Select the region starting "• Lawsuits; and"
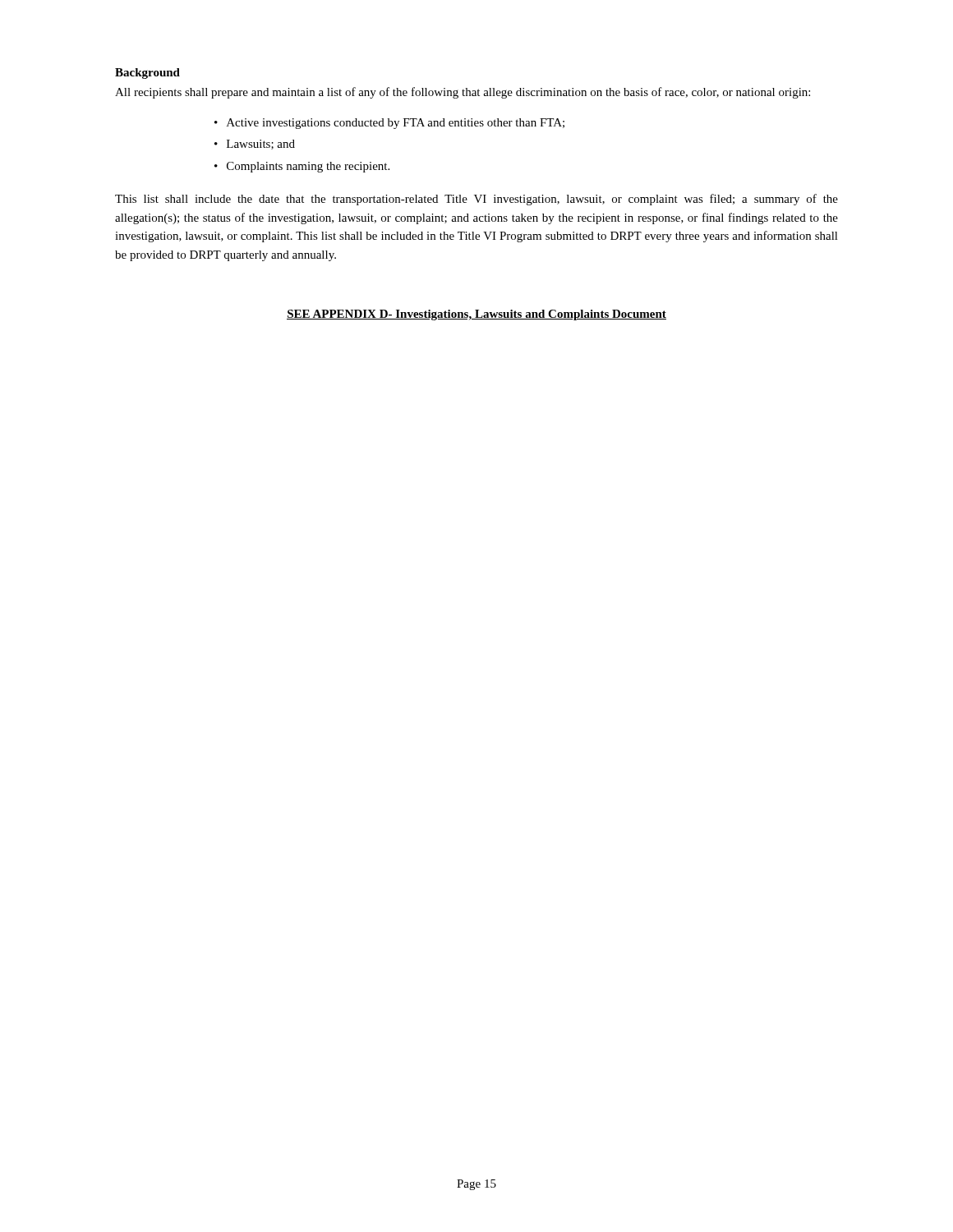The height and width of the screenshot is (1232, 953). (x=254, y=144)
